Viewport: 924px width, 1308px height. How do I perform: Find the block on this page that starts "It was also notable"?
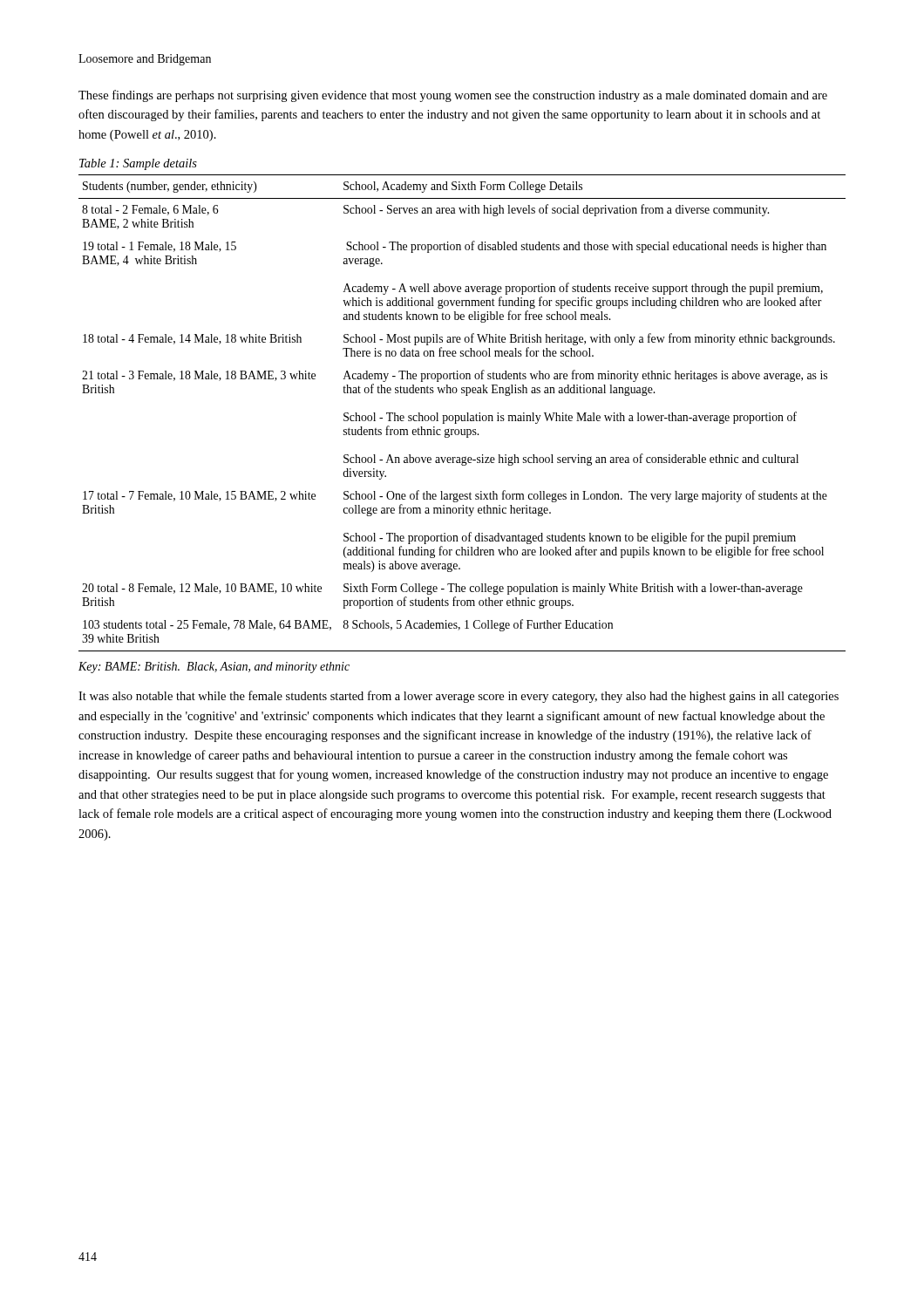[x=459, y=765]
